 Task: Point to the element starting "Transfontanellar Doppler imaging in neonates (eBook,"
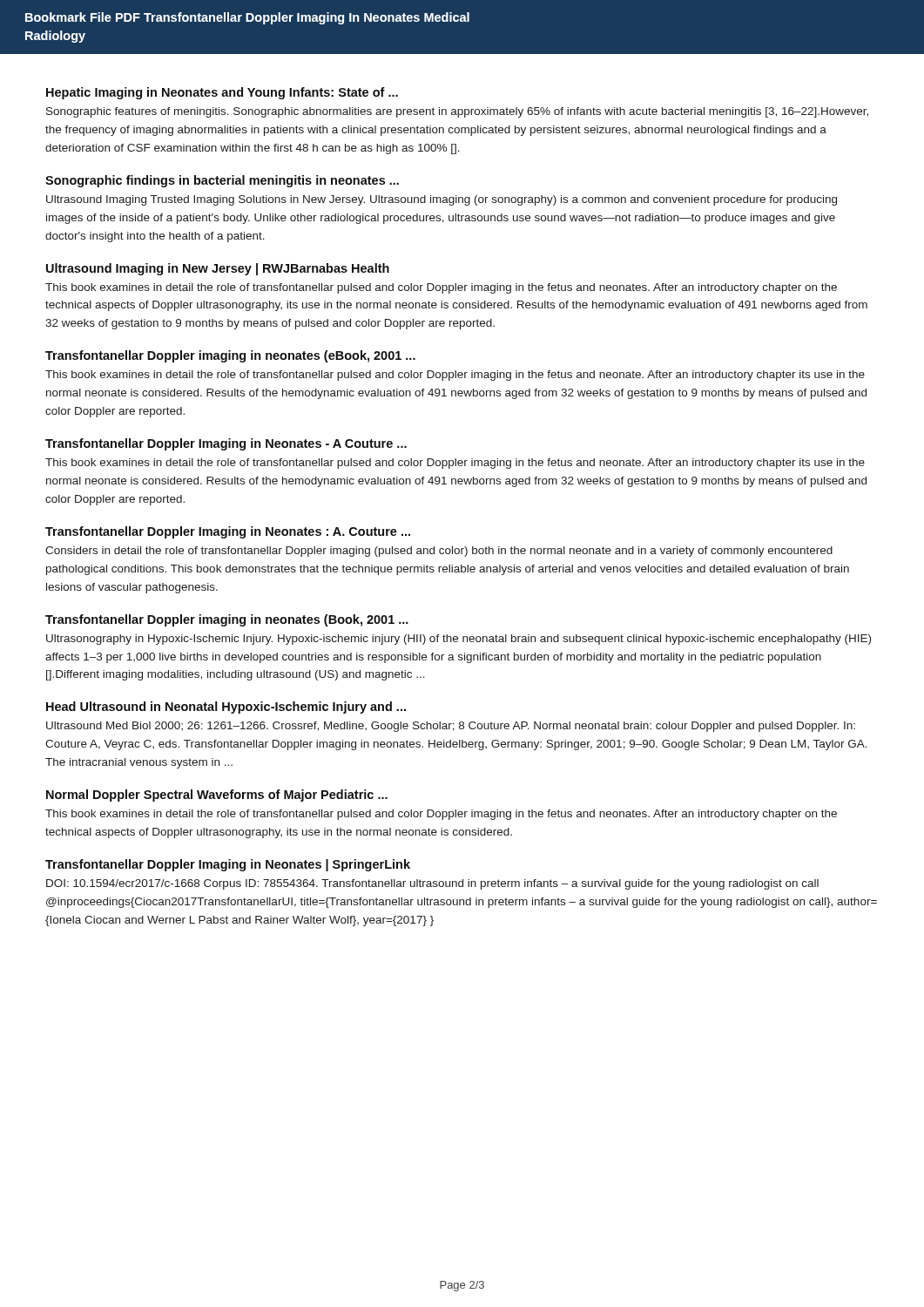[x=231, y=356]
